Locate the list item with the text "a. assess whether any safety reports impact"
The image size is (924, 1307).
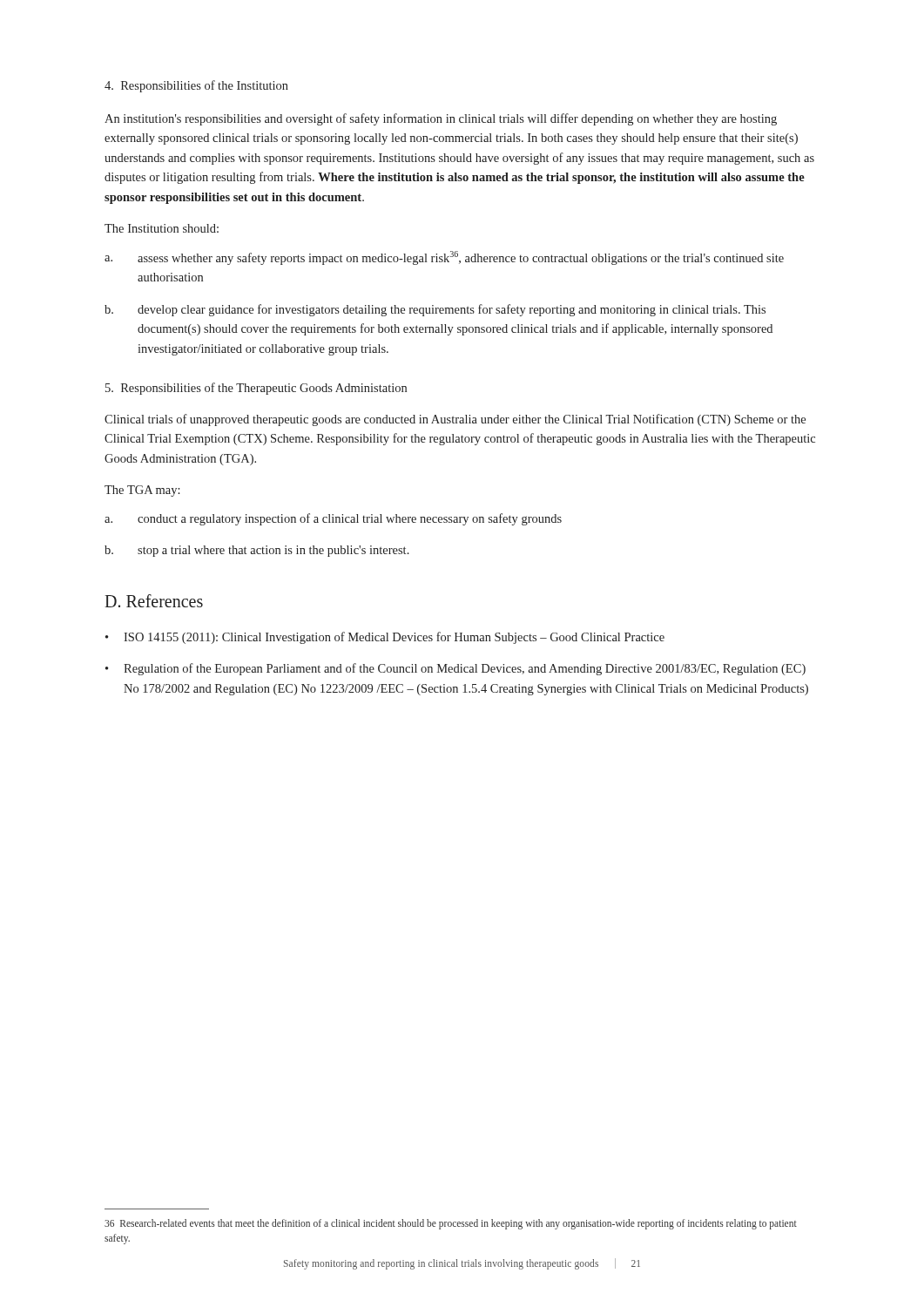(462, 267)
